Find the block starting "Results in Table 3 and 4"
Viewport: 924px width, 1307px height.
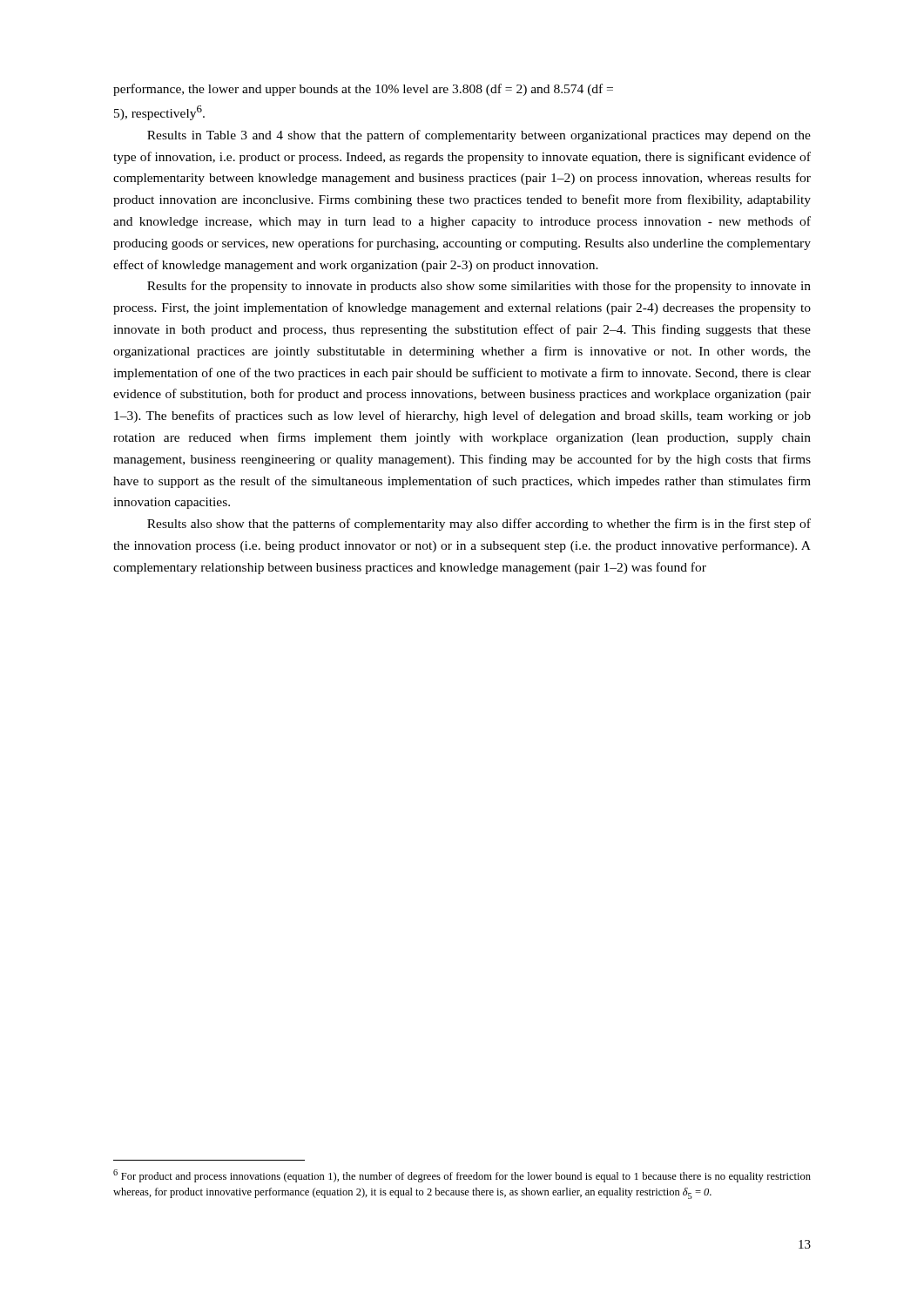(x=462, y=200)
